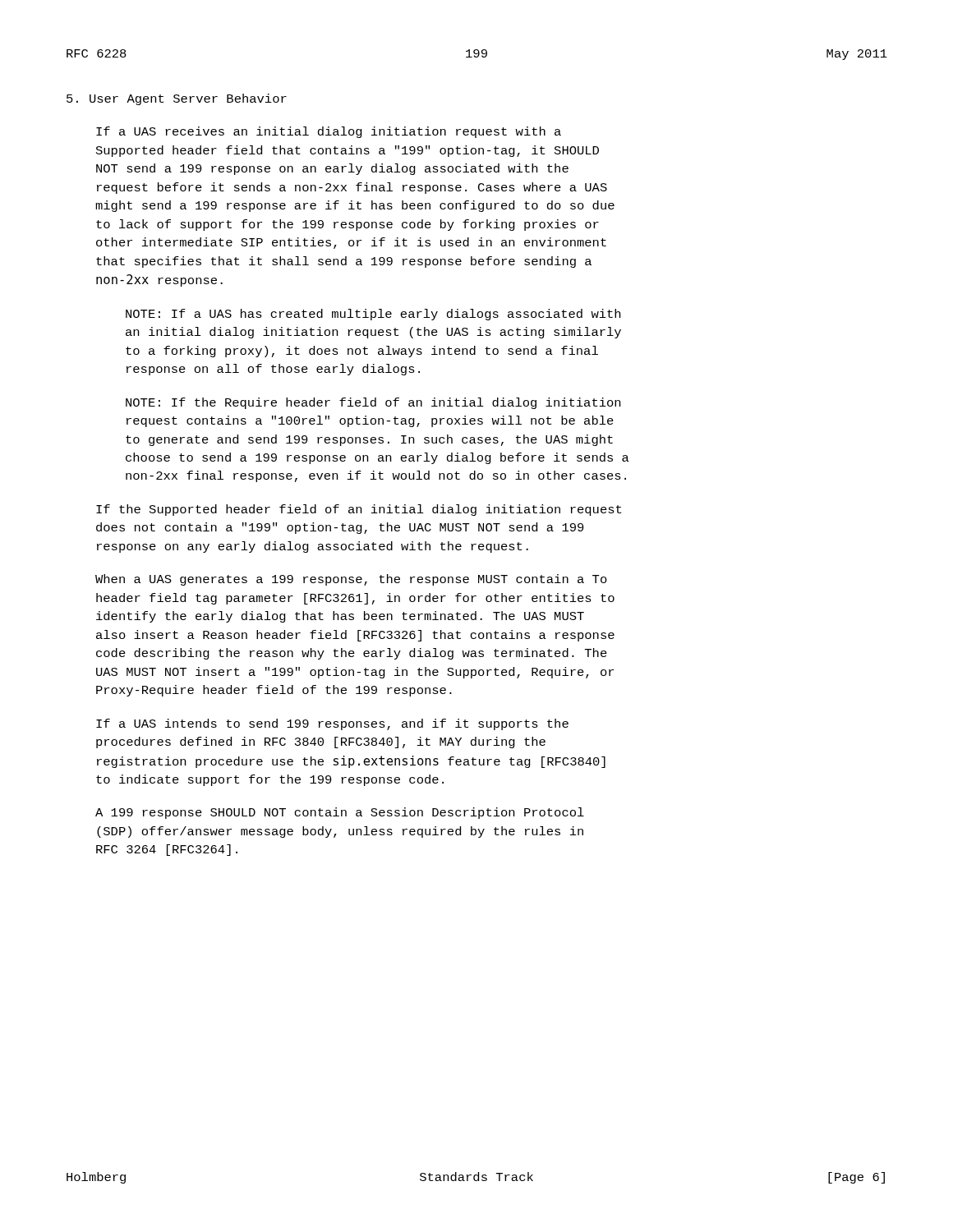Navigate to the text starting "NOTE: If a UAS has created multiple"
The height and width of the screenshot is (1232, 953).
373,342
